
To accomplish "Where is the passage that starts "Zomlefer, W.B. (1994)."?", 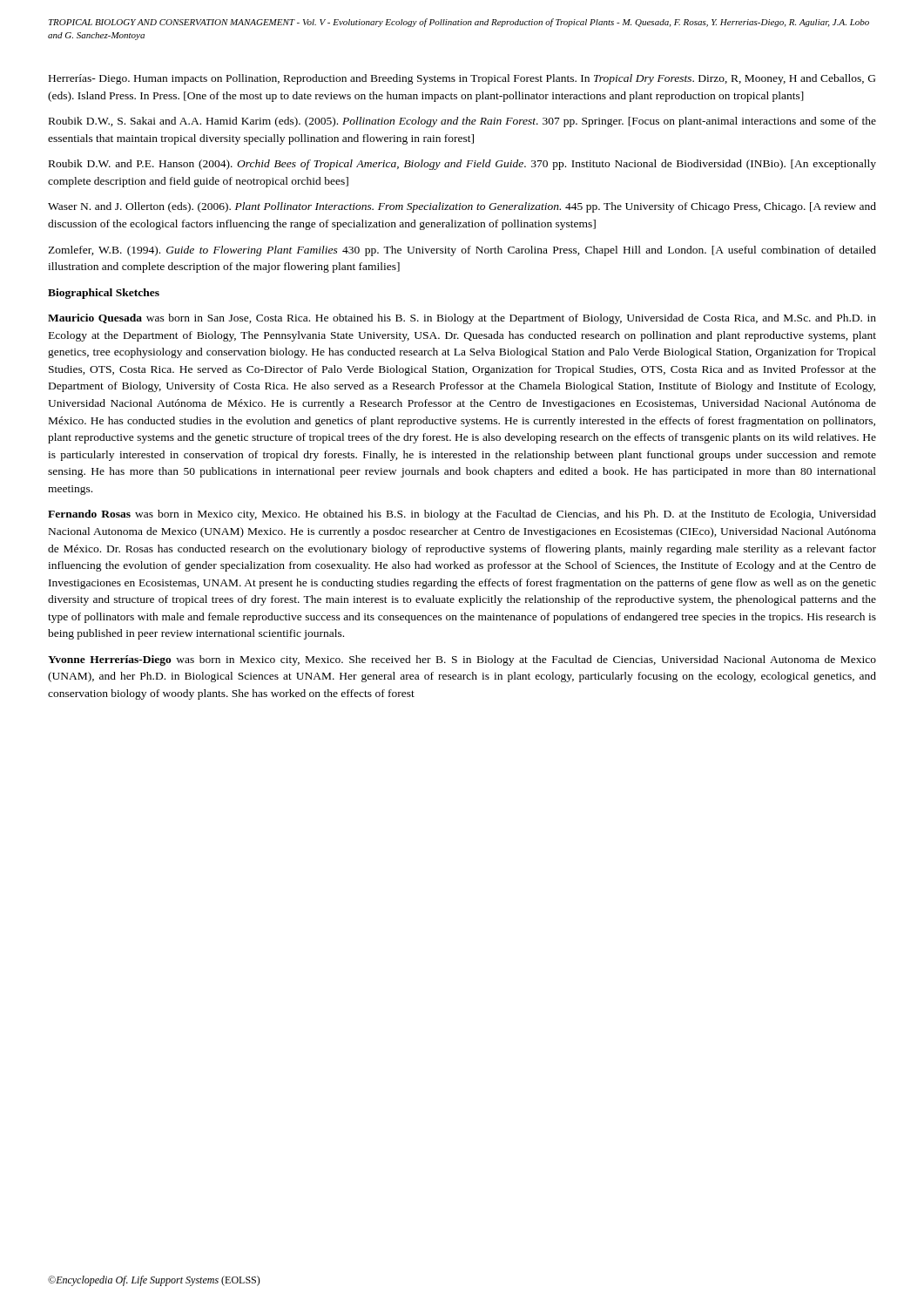I will (x=462, y=258).
